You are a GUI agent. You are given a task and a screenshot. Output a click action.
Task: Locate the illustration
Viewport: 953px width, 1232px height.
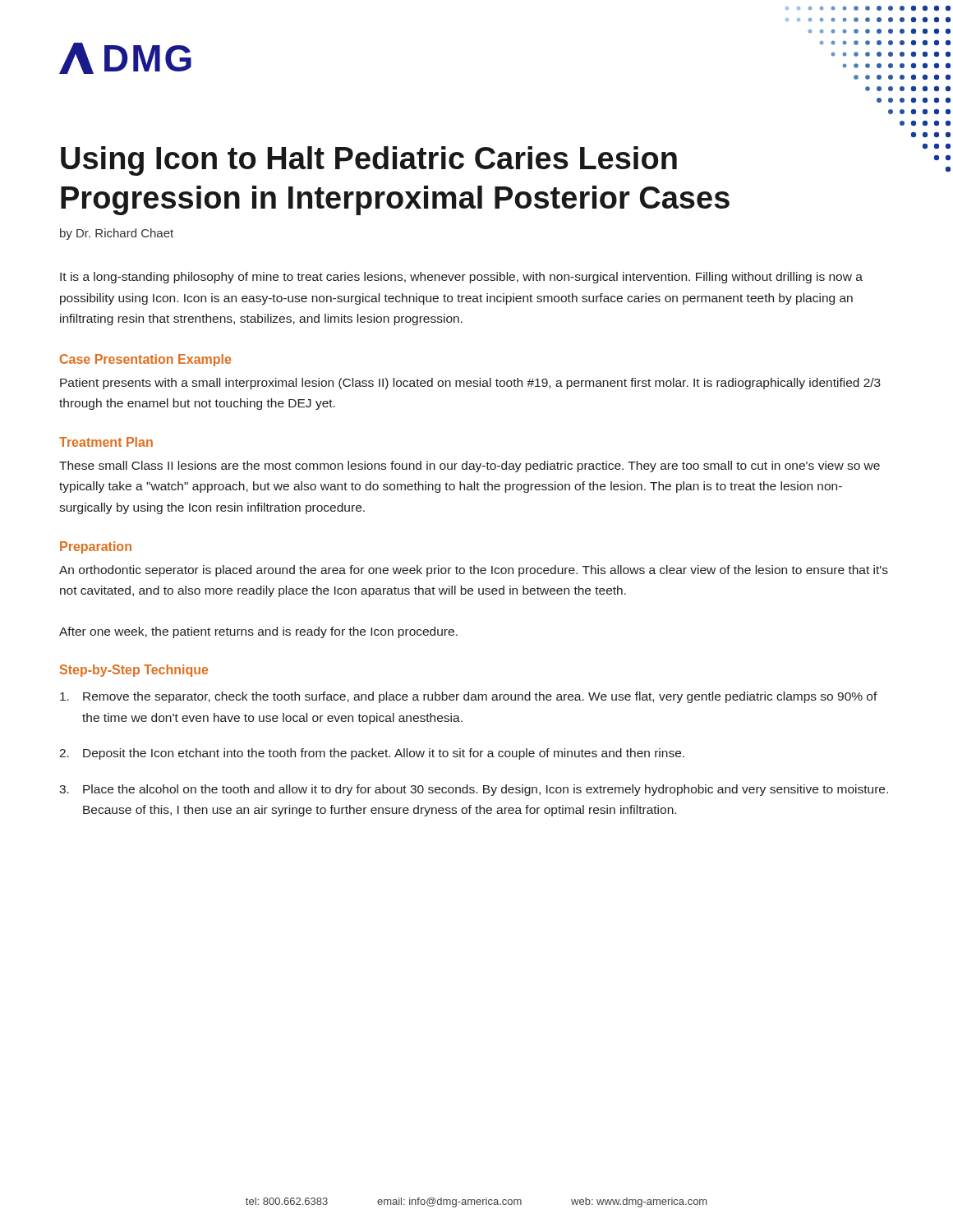(863, 90)
